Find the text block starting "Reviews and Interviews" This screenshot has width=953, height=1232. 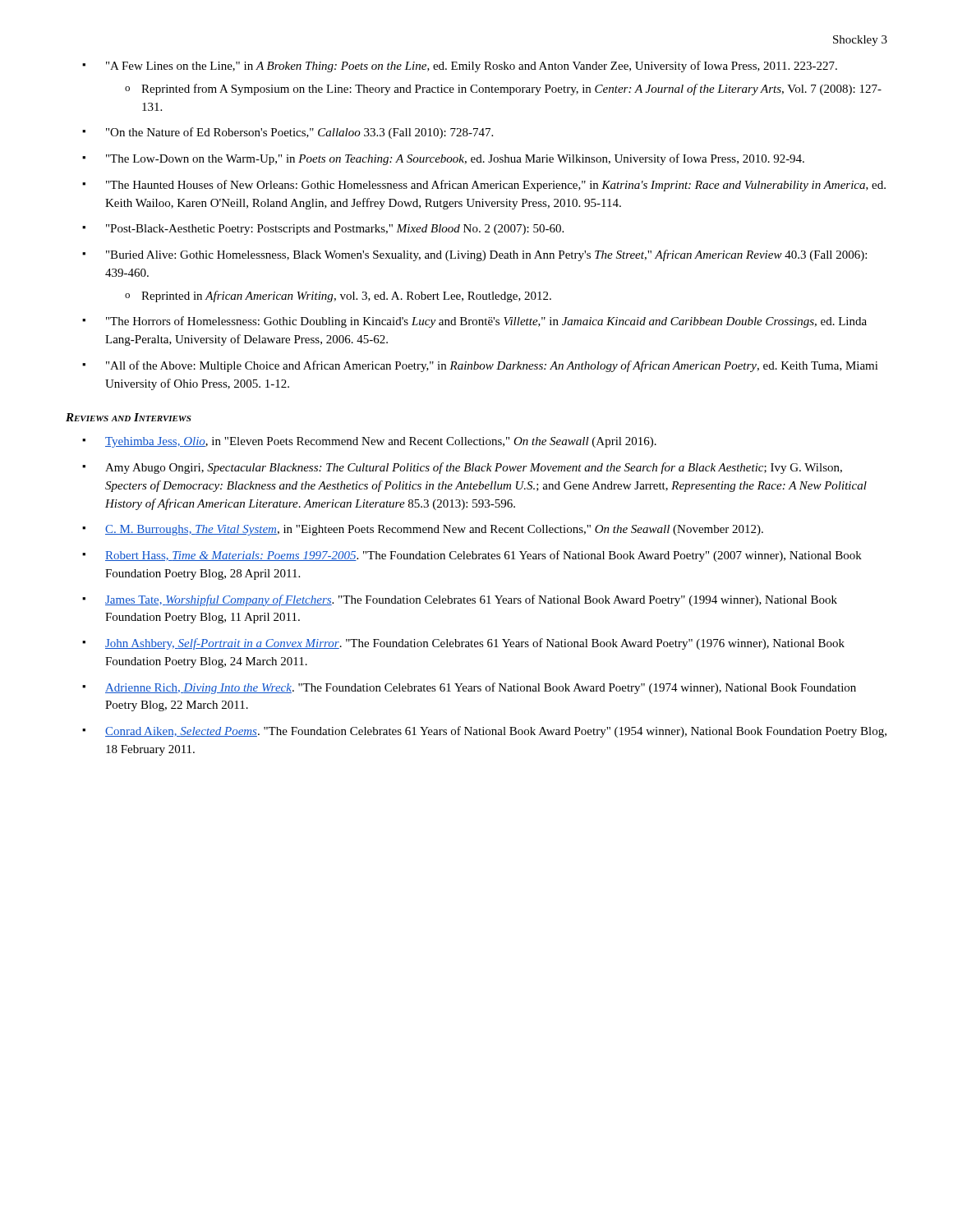click(128, 417)
